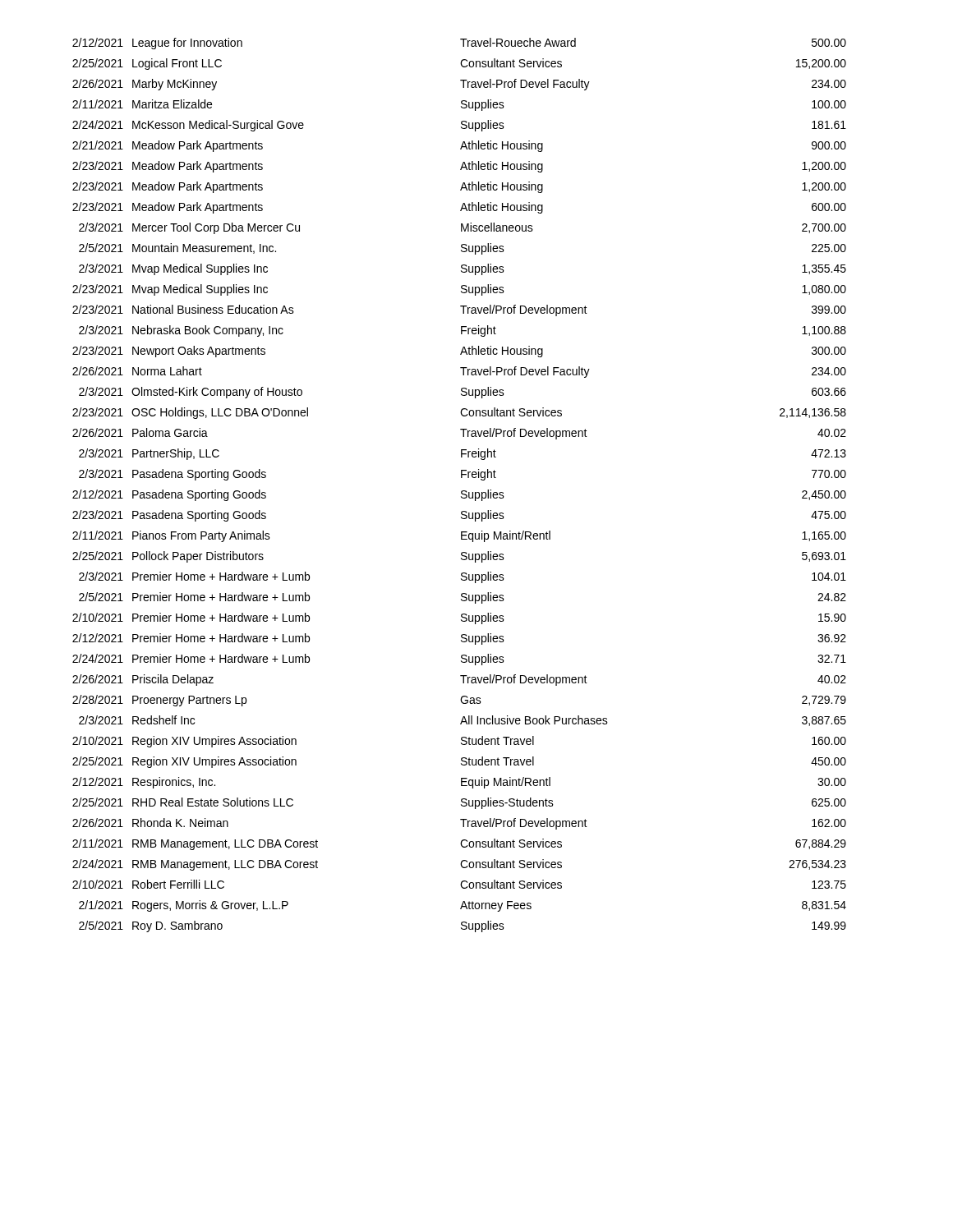The height and width of the screenshot is (1232, 953).
Task: Select the table that reads "2/12/2021League for InnovationTravel-Roueche"
Action: (476, 485)
